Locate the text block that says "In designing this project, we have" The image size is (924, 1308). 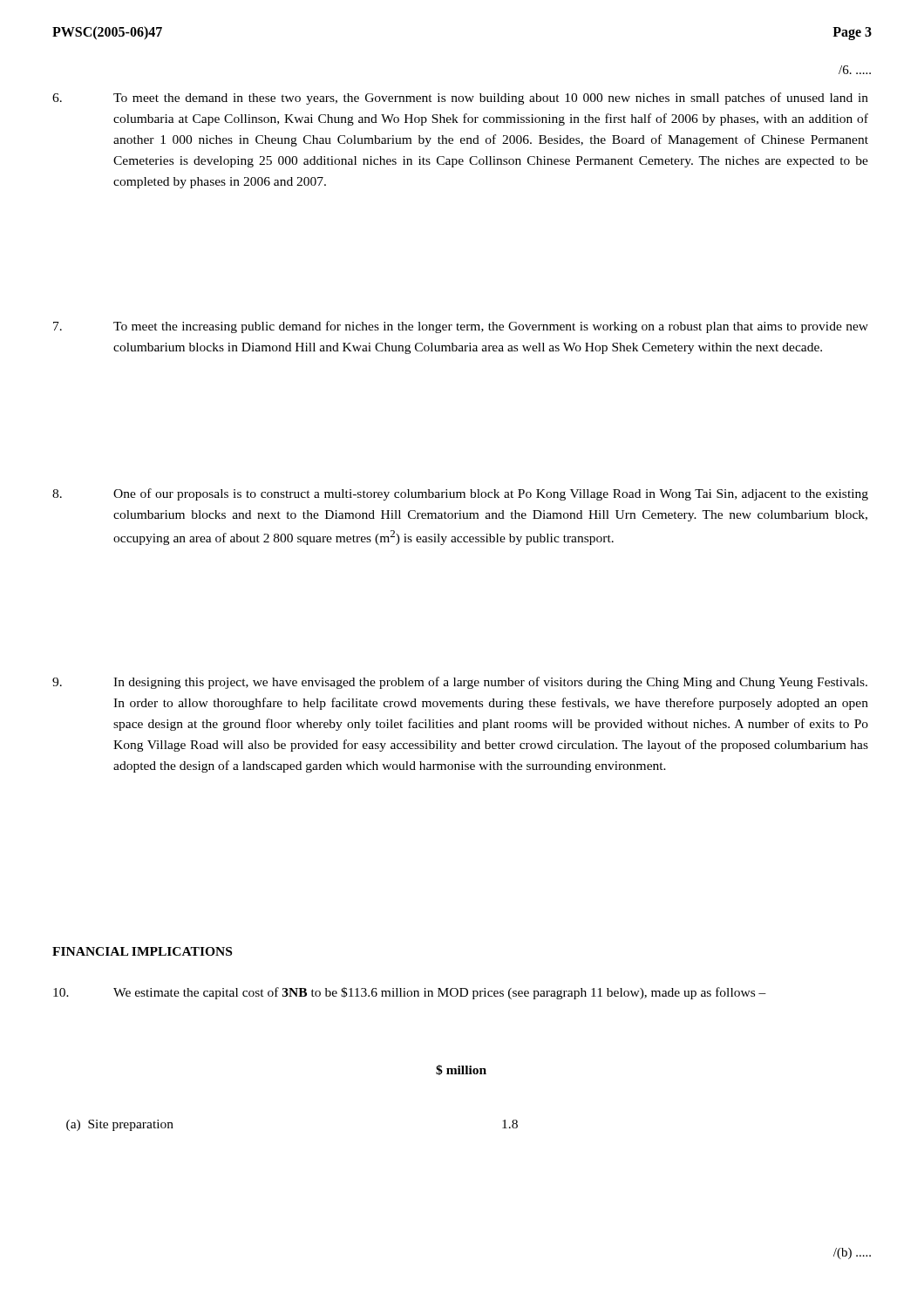(x=460, y=724)
